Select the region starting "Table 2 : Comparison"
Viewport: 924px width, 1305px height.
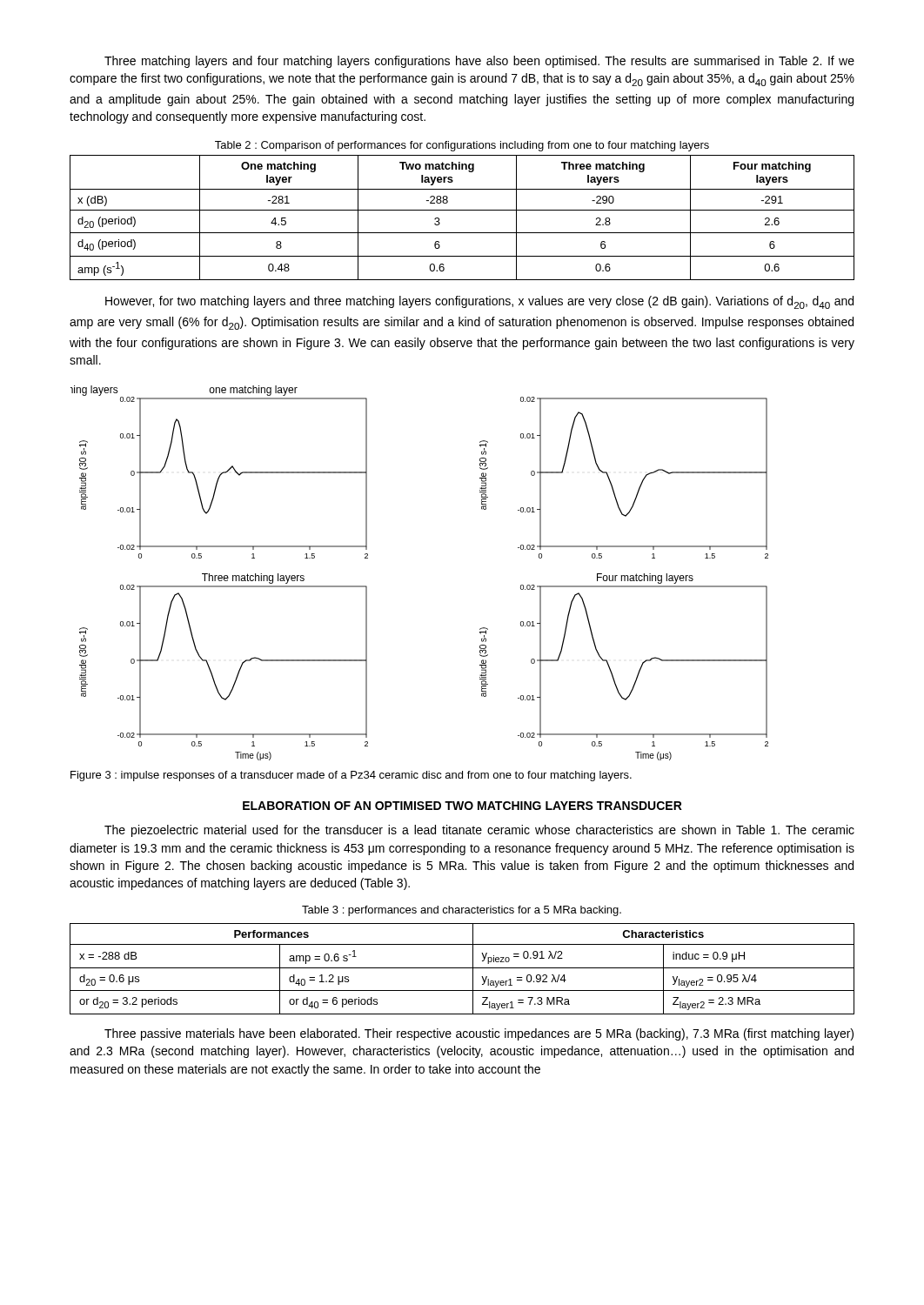(462, 144)
